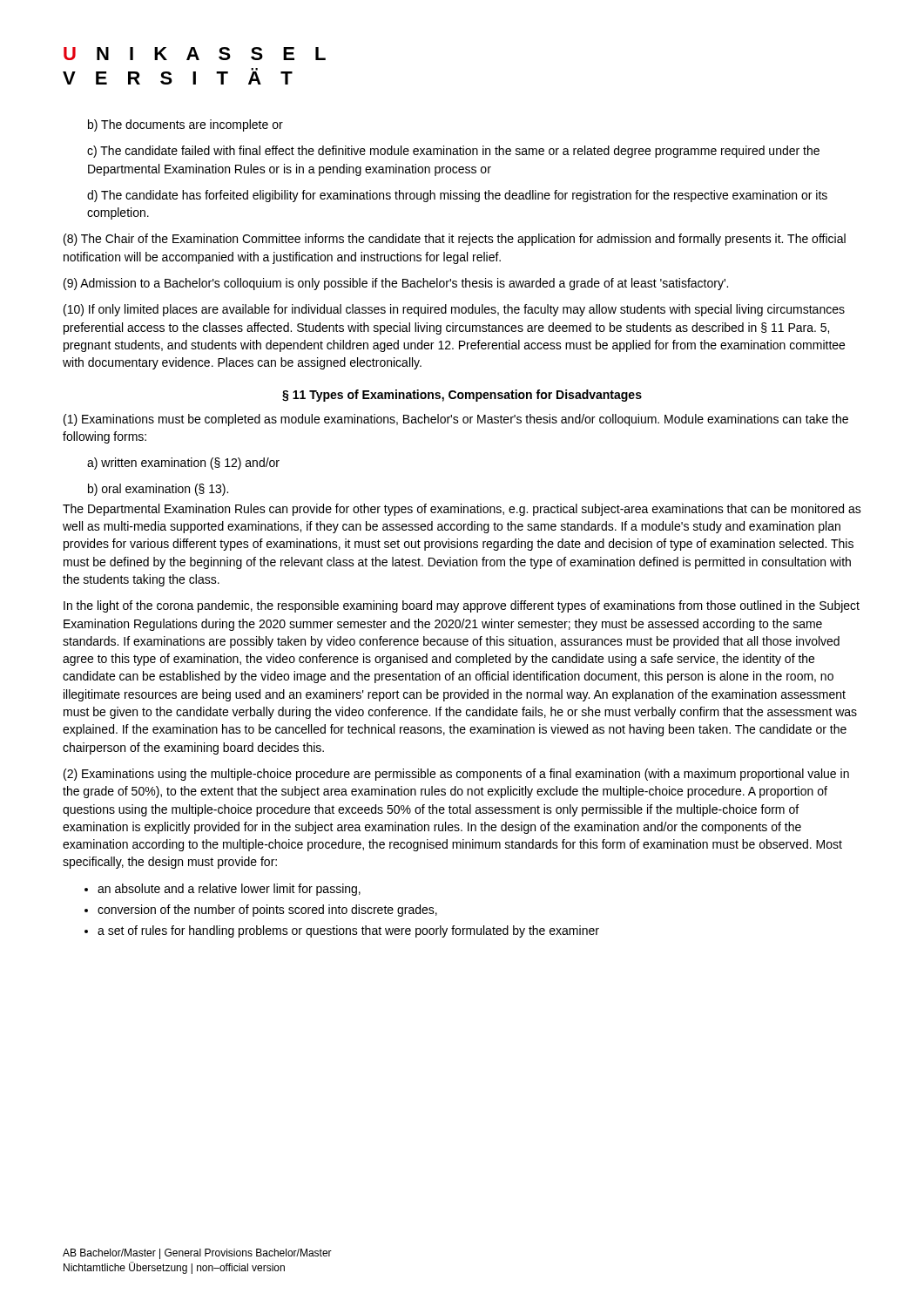Point to the block beginning "d) The candidate has forfeited"
924x1307 pixels.
point(474,204)
